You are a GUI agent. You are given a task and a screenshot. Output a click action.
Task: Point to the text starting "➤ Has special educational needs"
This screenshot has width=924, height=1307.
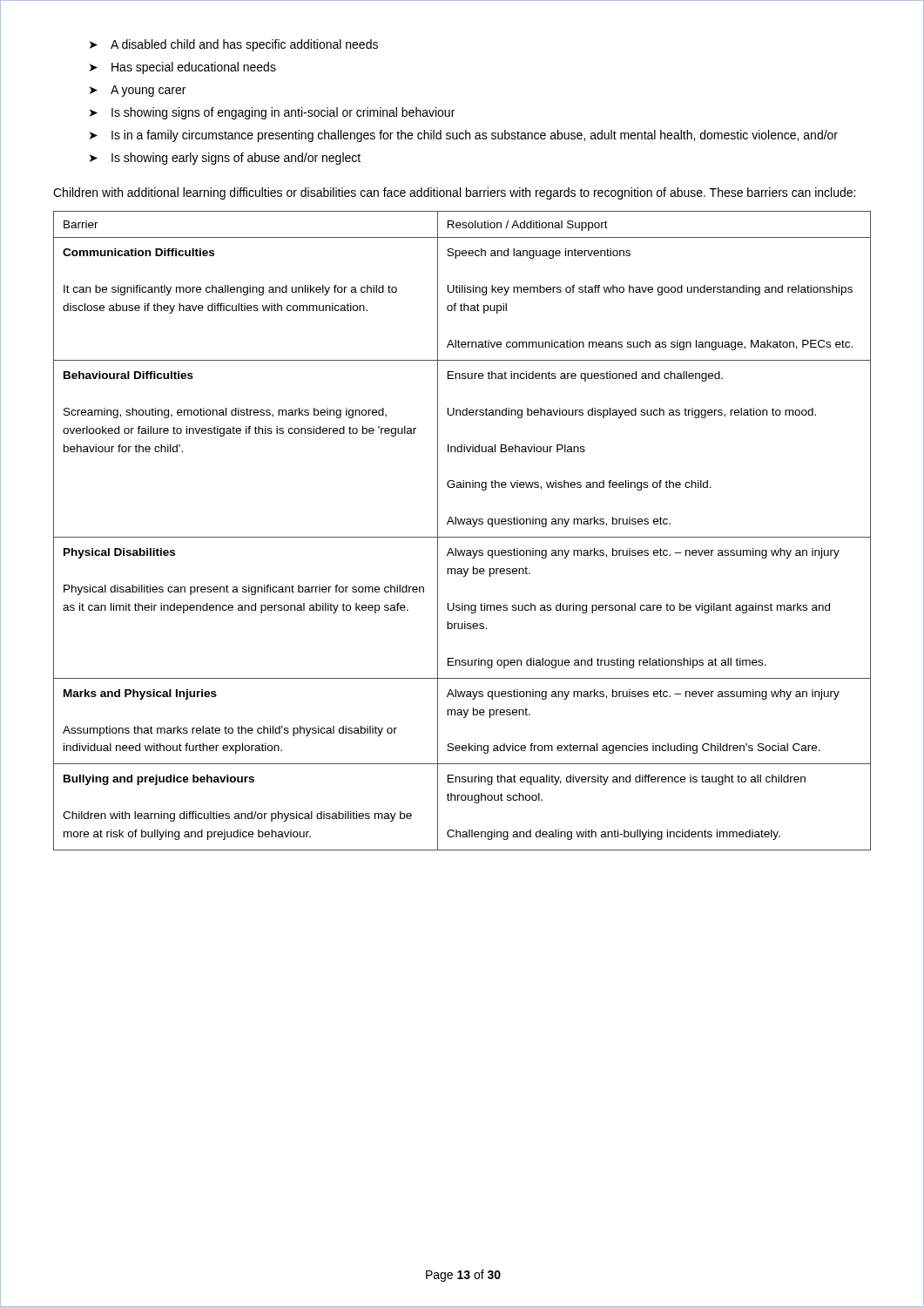click(x=182, y=68)
